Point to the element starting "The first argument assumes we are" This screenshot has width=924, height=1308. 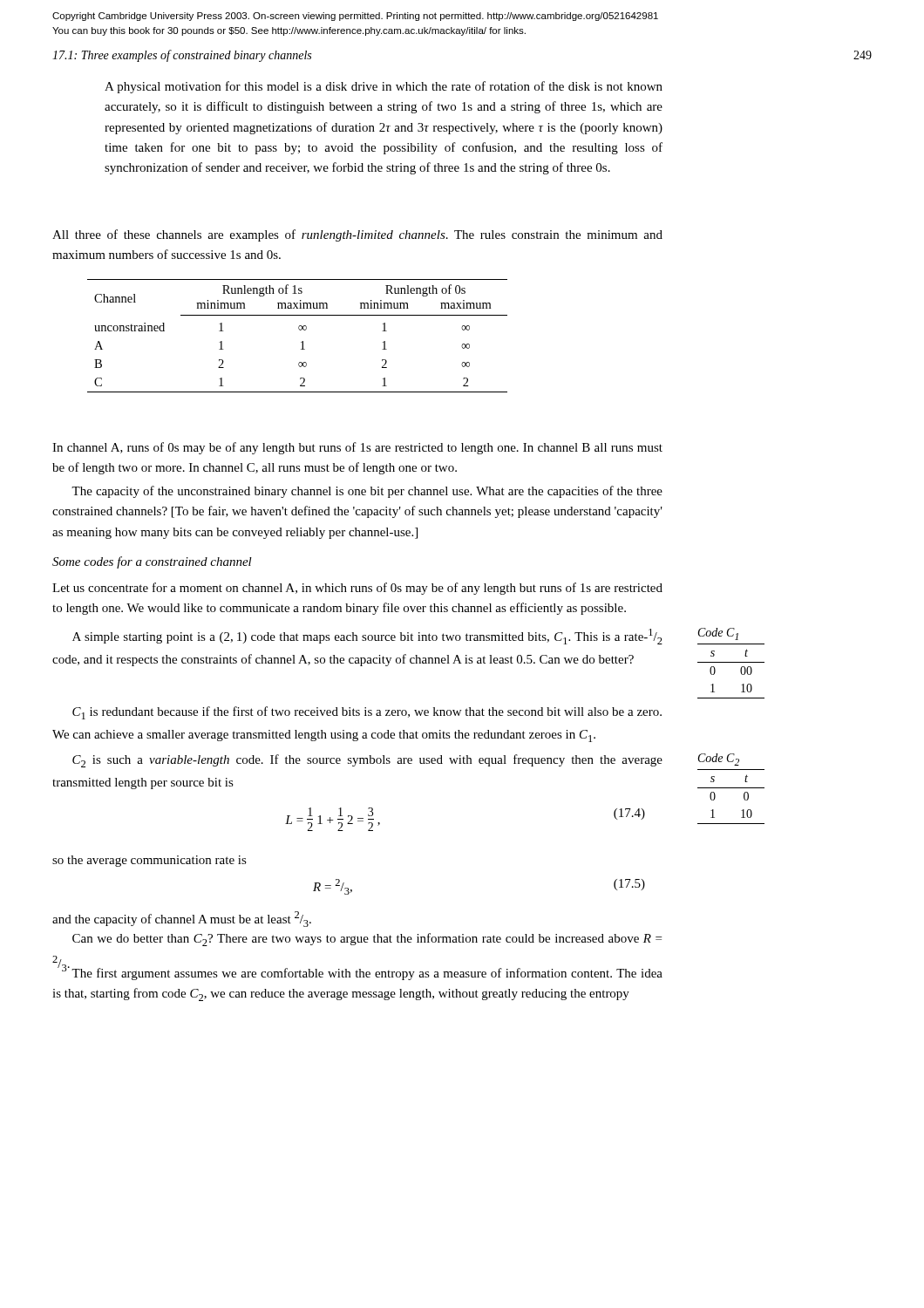tap(357, 985)
